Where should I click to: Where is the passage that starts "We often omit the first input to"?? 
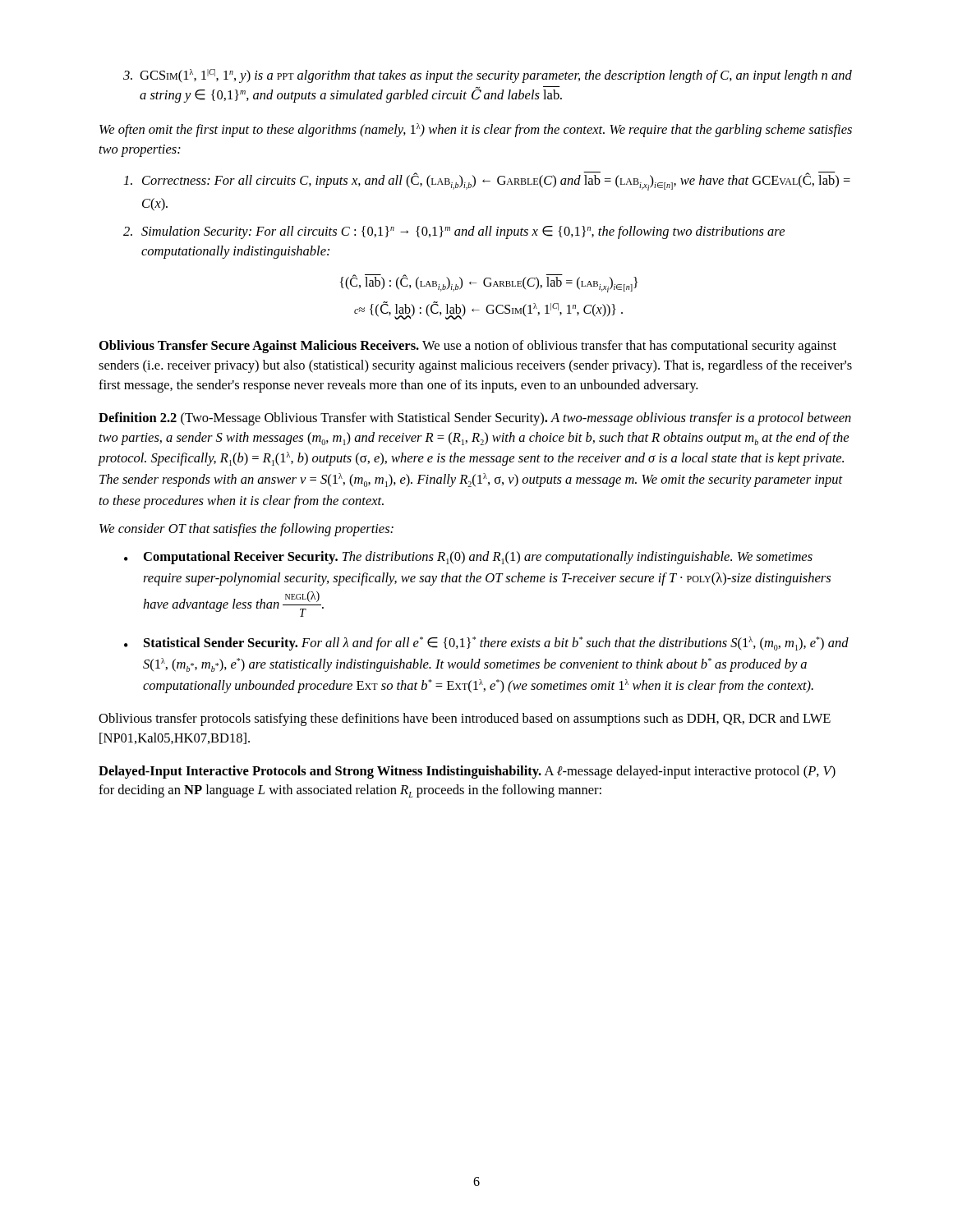(x=475, y=139)
